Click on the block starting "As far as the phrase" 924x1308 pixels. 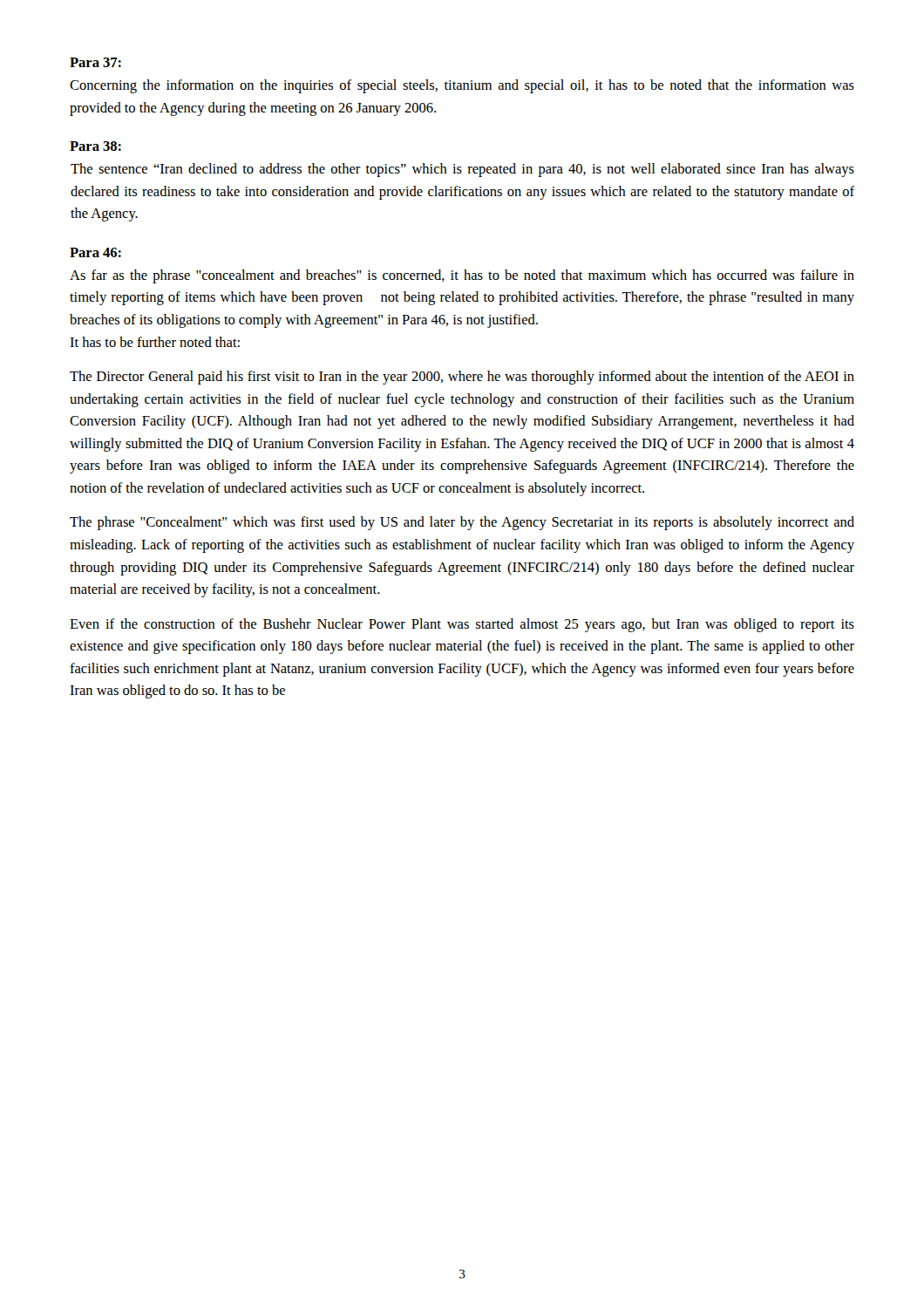click(462, 308)
